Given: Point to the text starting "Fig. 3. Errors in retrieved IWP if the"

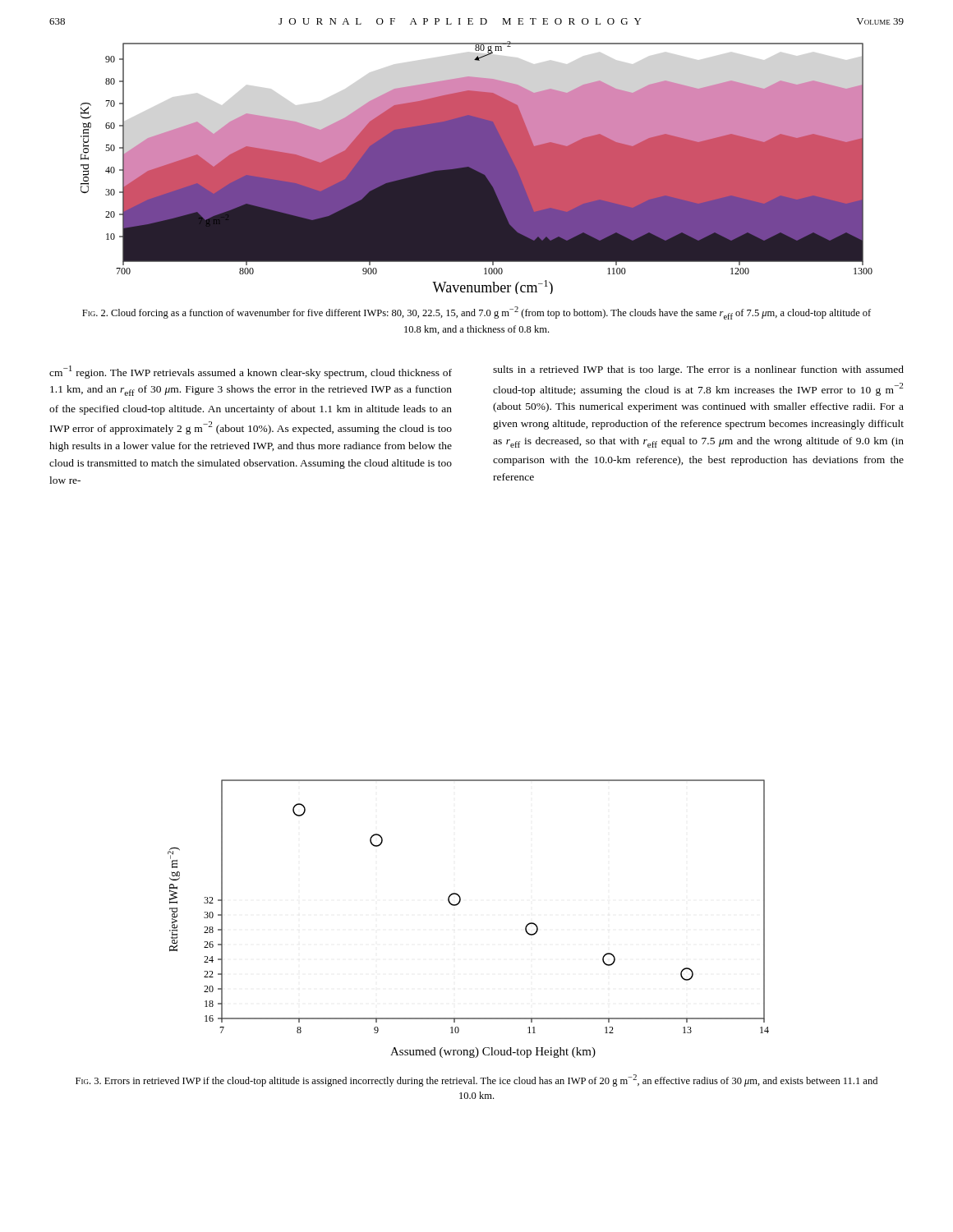Looking at the screenshot, I should click(476, 1087).
